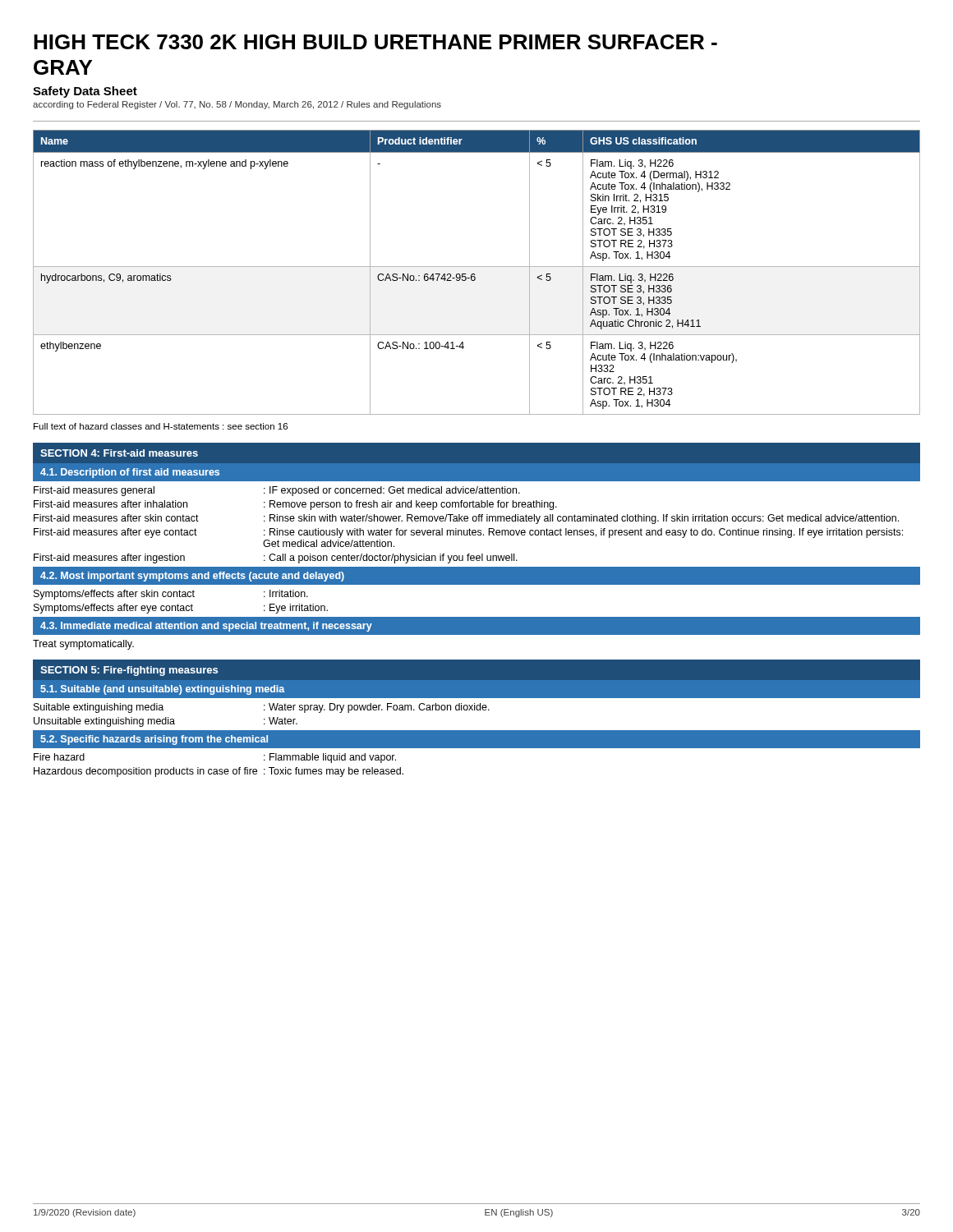953x1232 pixels.
Task: Locate the block starting "Symptoms/effects after skin contact : Irritation."
Action: tap(476, 594)
